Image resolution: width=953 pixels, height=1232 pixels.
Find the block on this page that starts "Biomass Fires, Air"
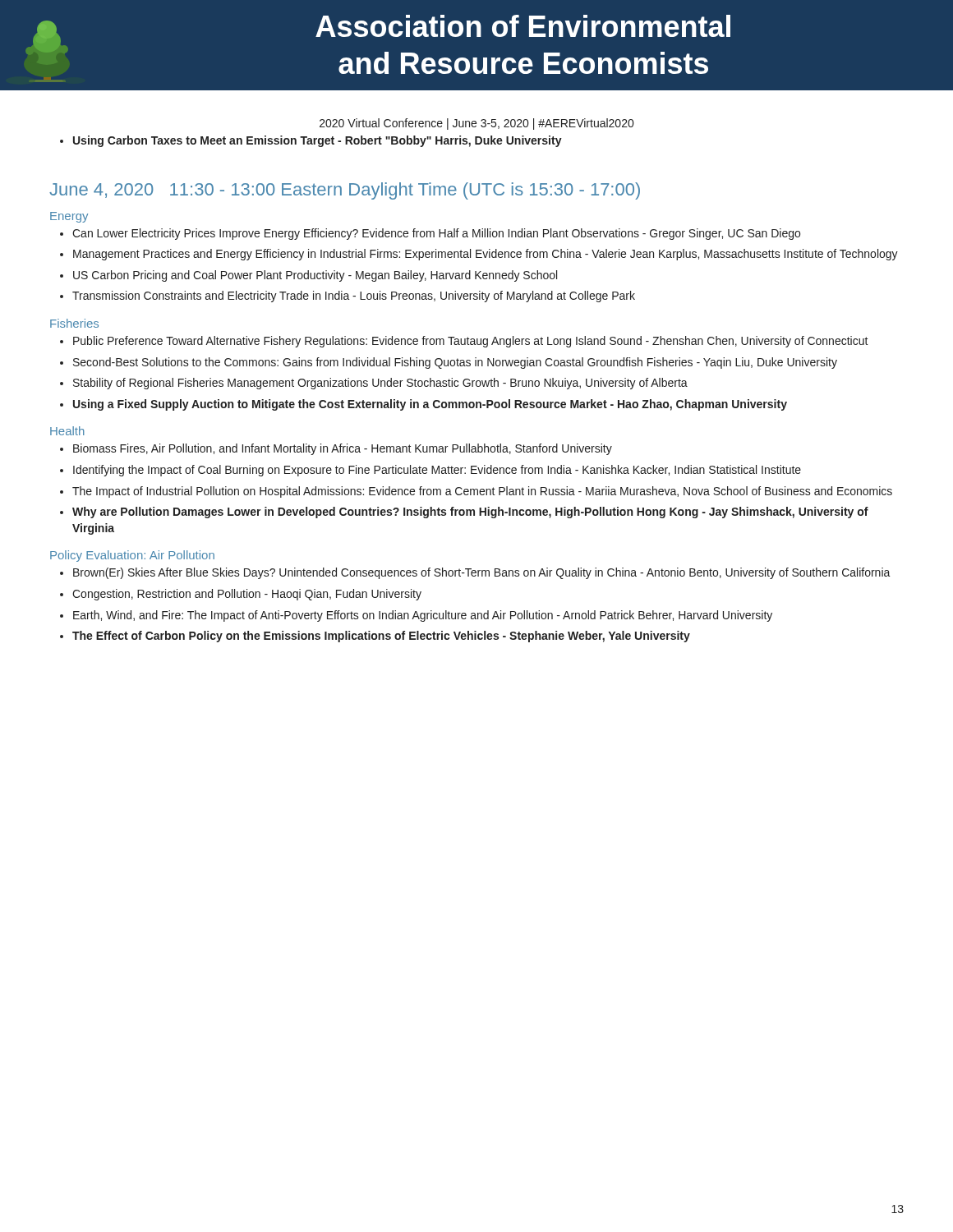pyautogui.click(x=342, y=449)
